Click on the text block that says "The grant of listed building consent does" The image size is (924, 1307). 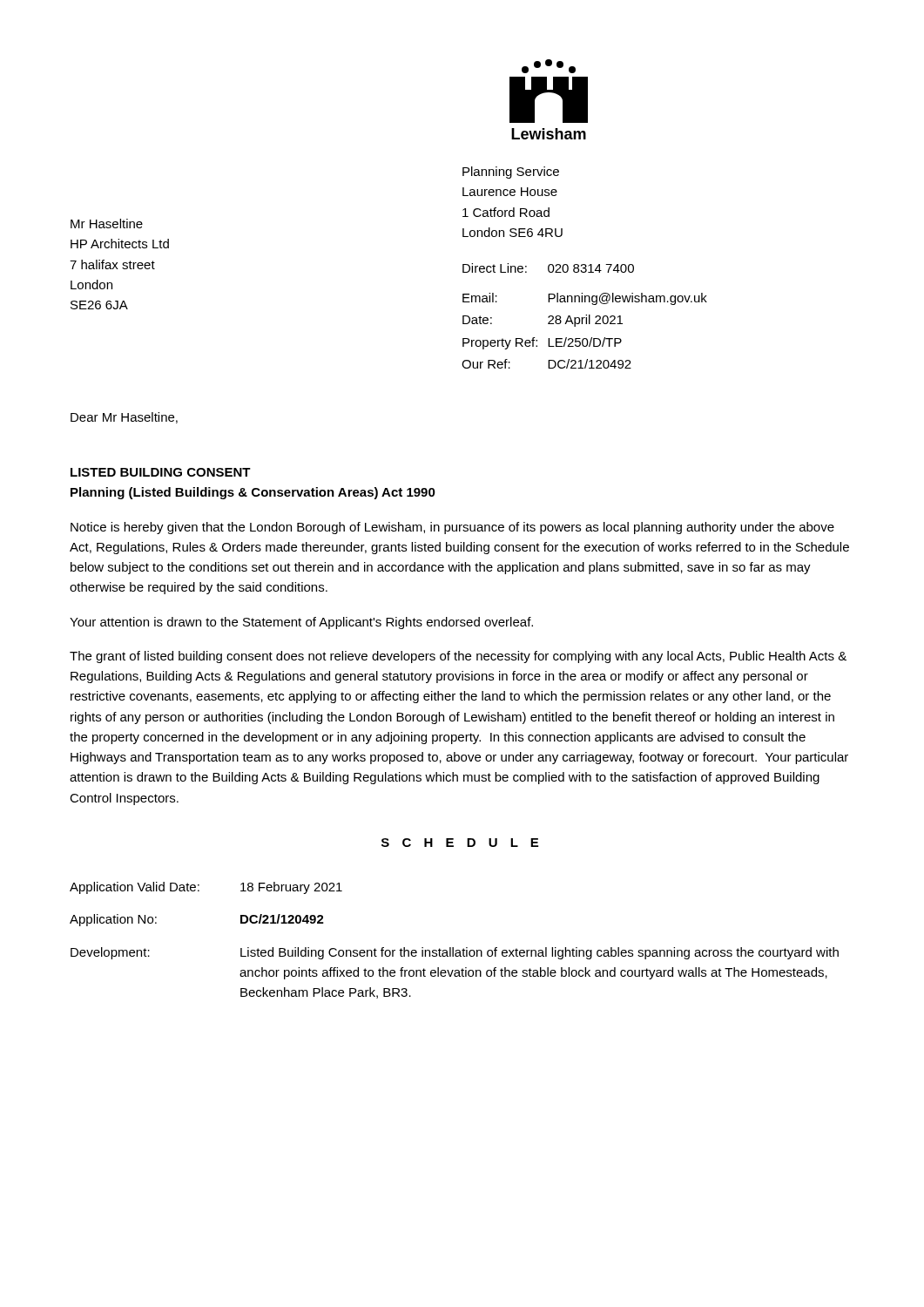click(x=459, y=726)
